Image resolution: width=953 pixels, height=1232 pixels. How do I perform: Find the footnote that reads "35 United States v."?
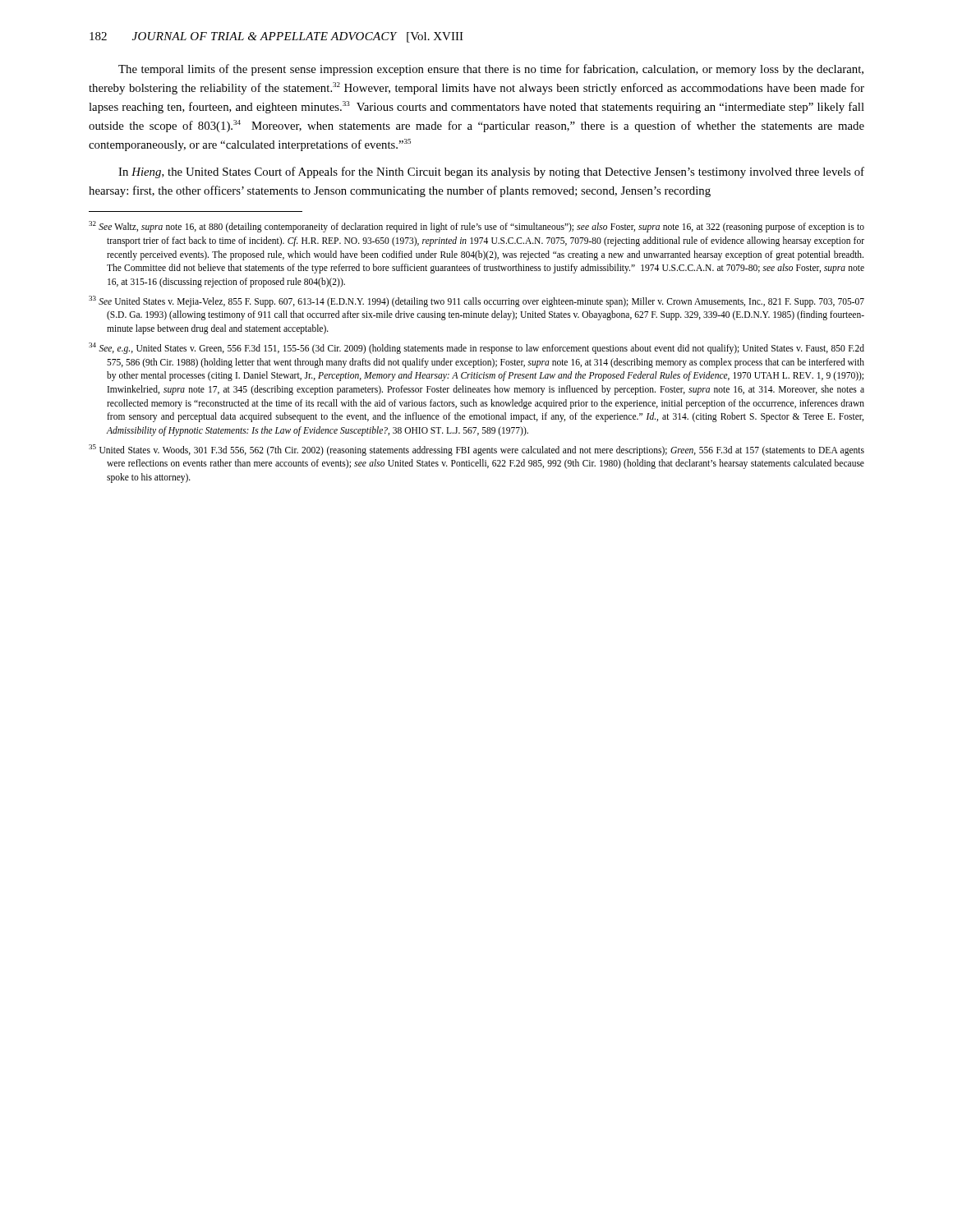coord(476,463)
